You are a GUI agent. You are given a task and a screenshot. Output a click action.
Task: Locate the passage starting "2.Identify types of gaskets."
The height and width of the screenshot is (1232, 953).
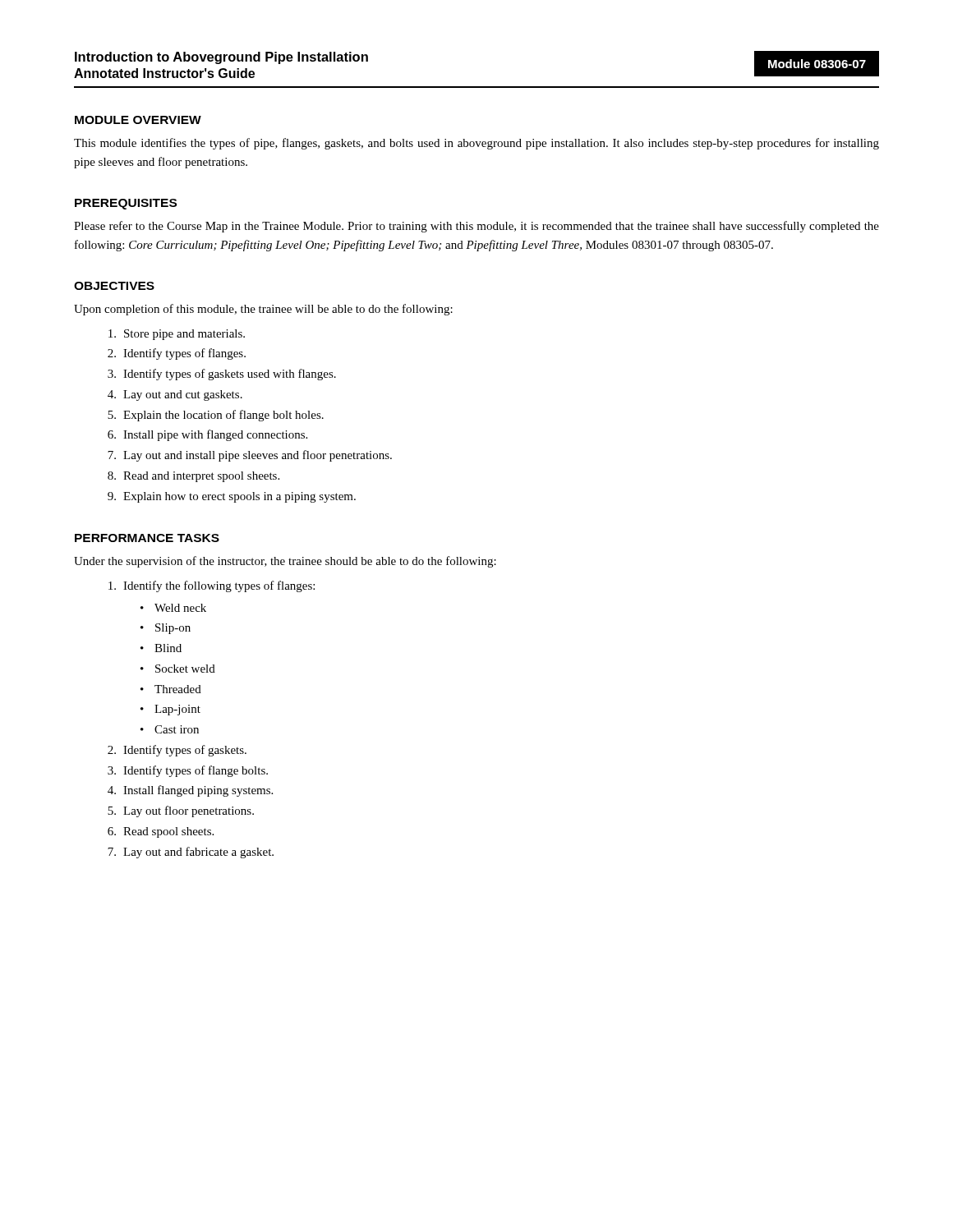coord(177,751)
